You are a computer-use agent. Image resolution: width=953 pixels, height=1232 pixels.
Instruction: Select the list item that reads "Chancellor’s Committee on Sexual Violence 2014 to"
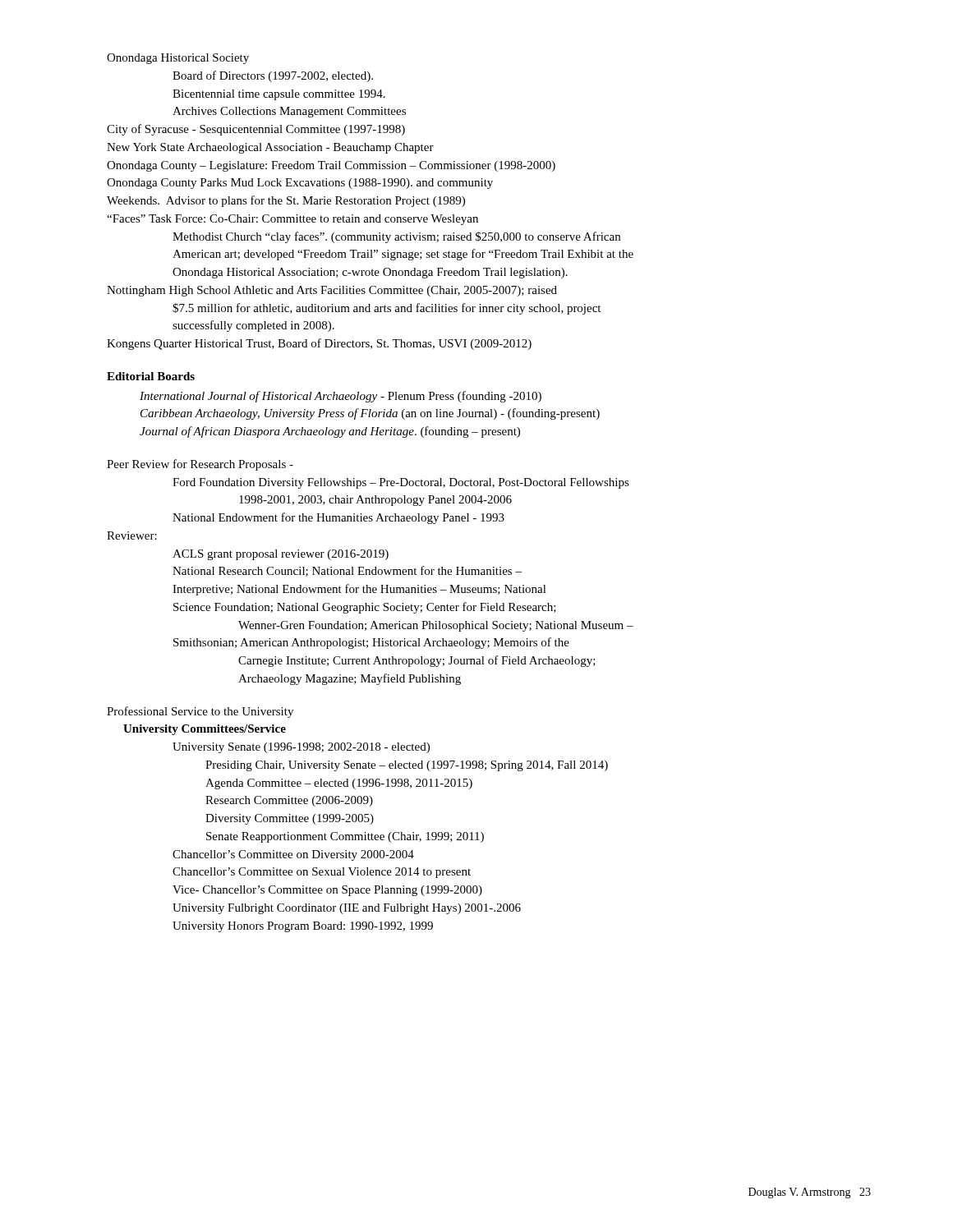[x=322, y=872]
